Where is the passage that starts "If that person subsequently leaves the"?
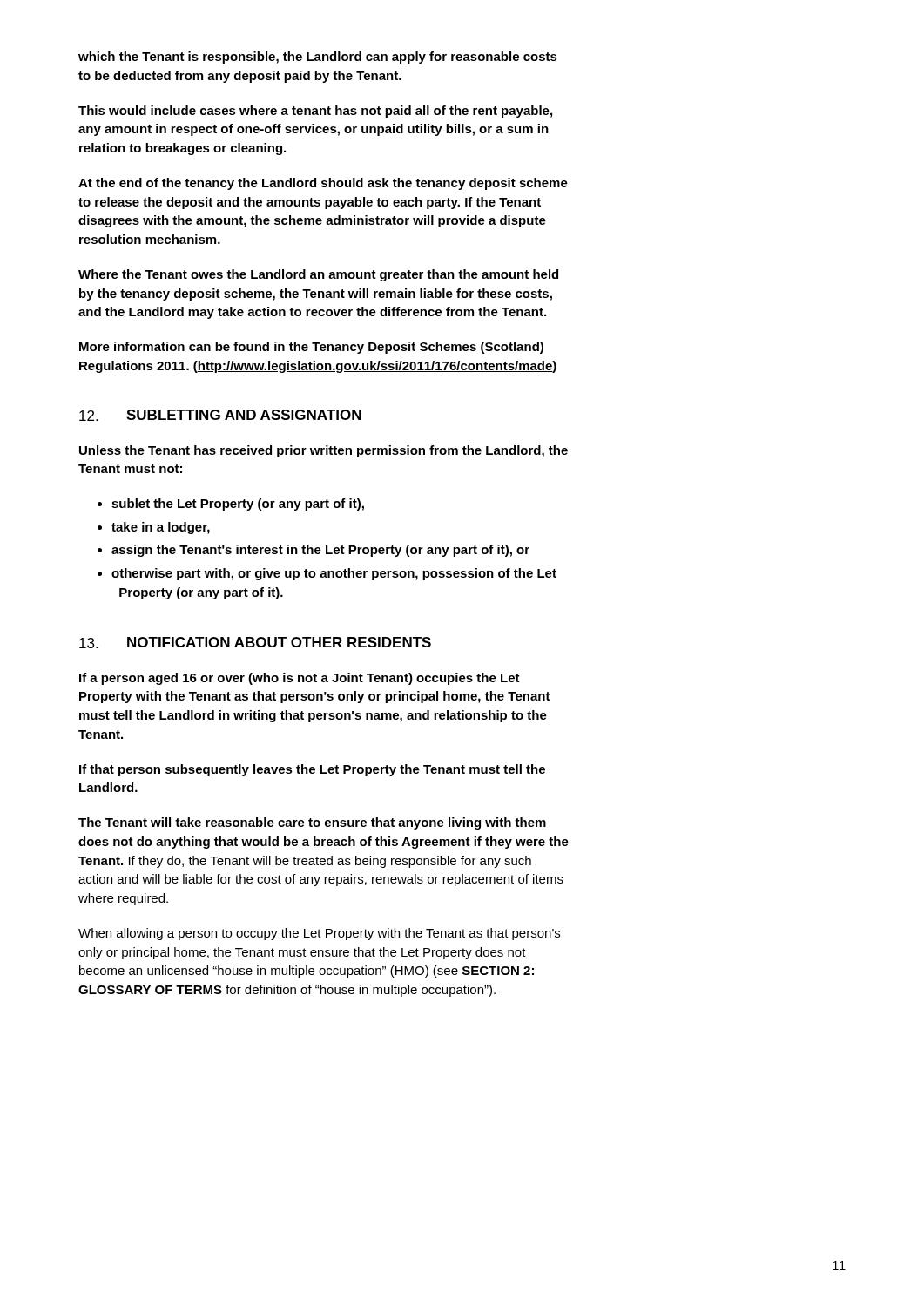Screen dimensions: 1307x924 pyautogui.click(x=312, y=778)
